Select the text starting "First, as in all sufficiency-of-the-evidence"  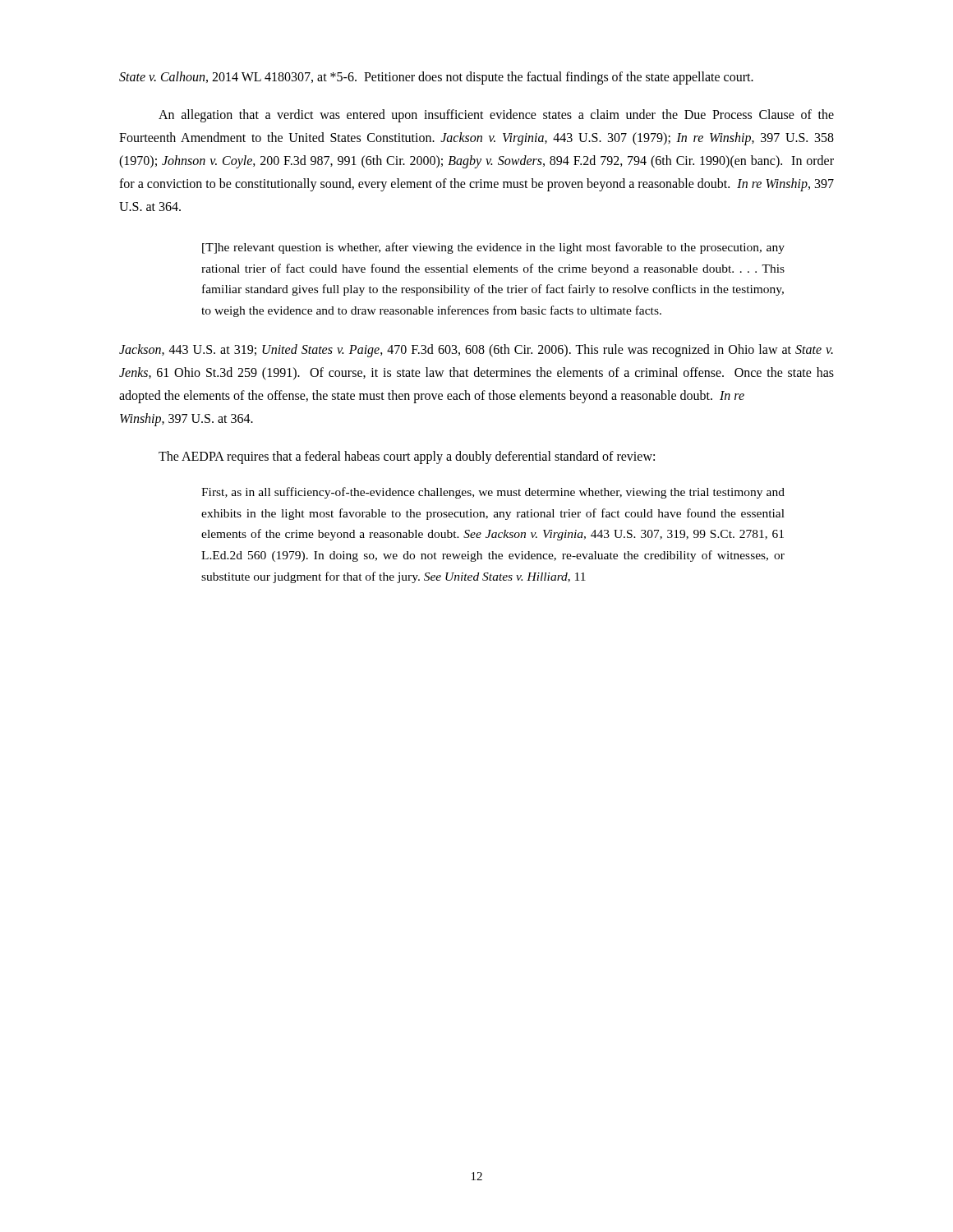click(493, 534)
